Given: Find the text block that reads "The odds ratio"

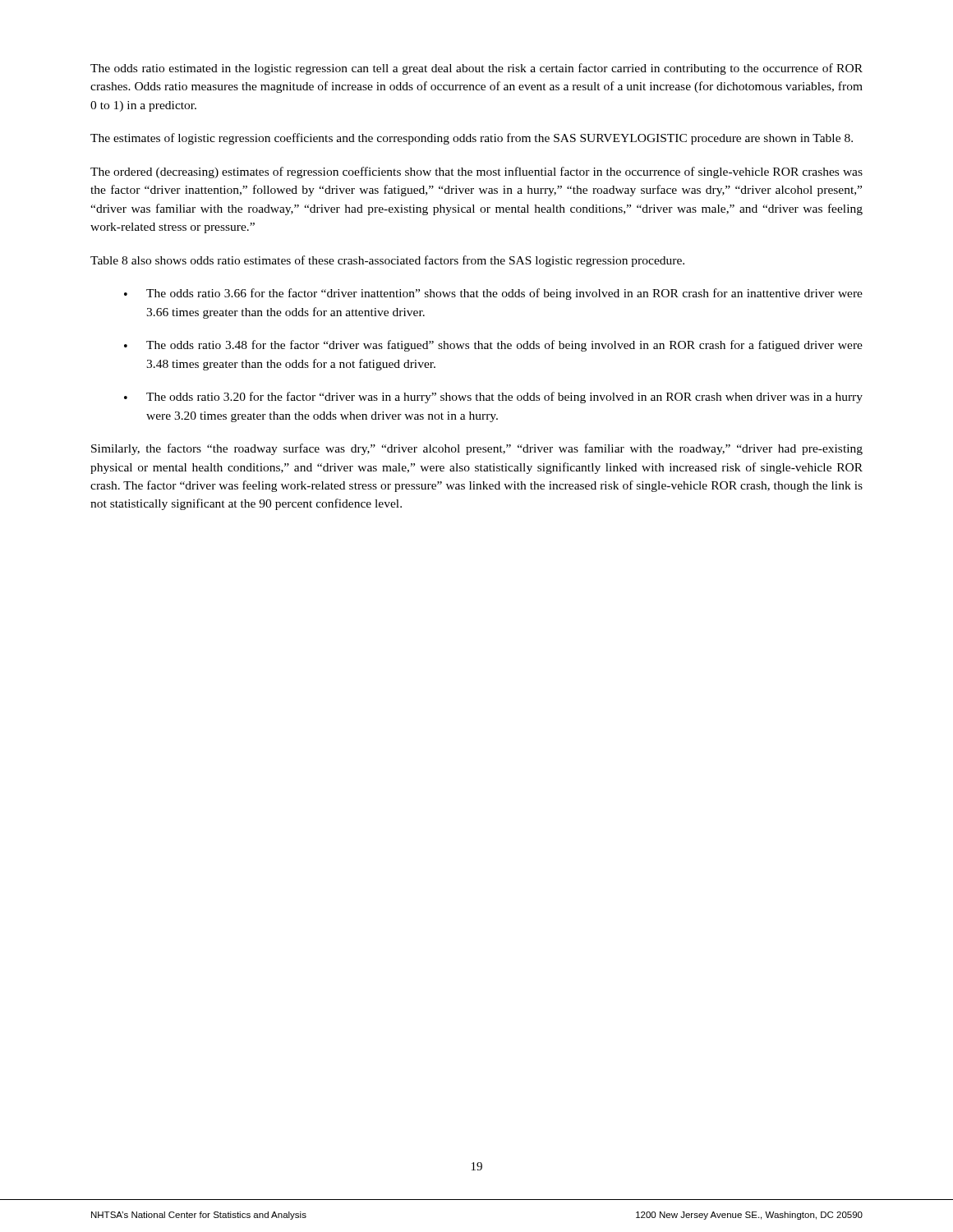Looking at the screenshot, I should [476, 86].
